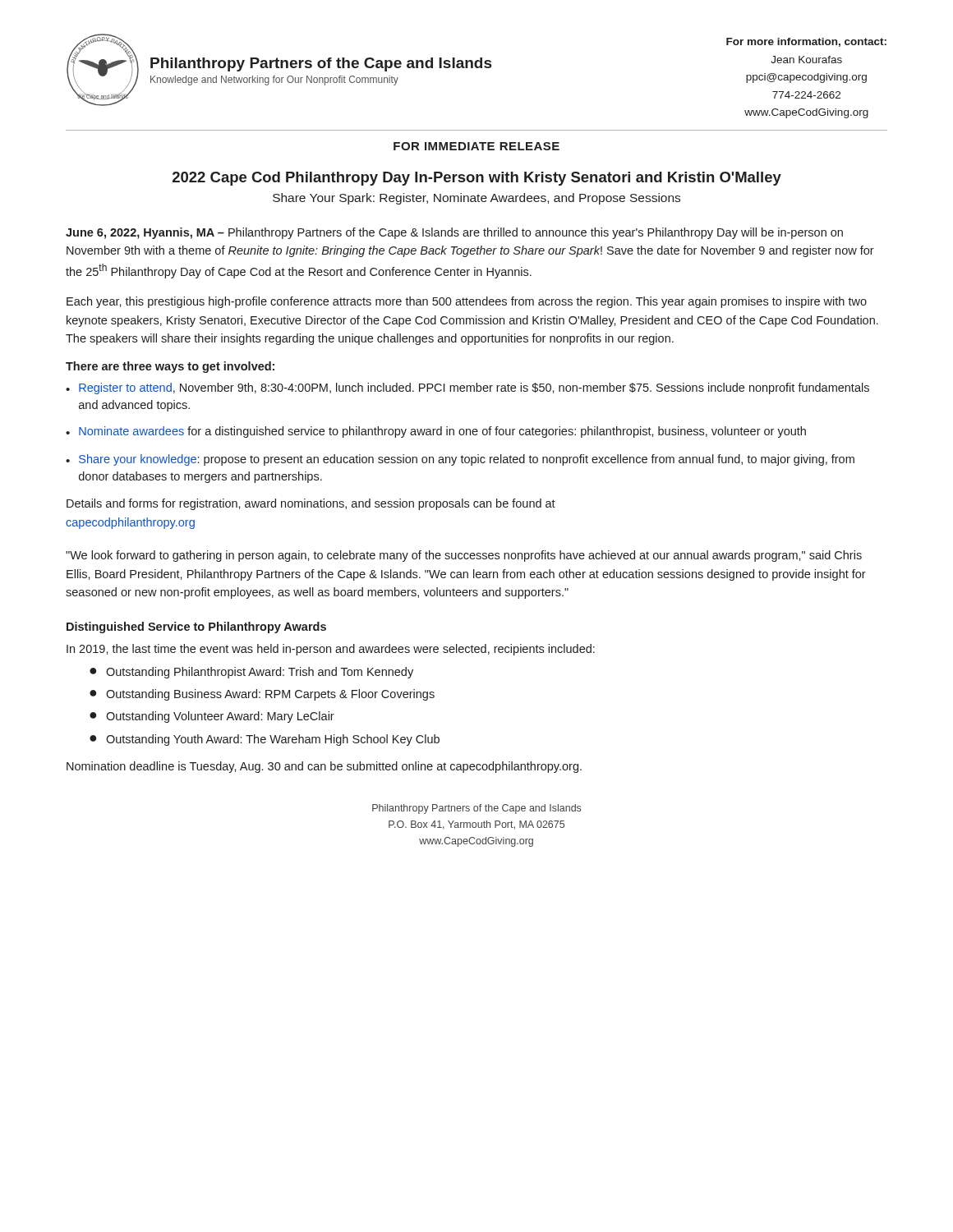
Task: Click on the section header that says "Distinguished Service to Philanthropy Awards"
Action: pos(196,626)
